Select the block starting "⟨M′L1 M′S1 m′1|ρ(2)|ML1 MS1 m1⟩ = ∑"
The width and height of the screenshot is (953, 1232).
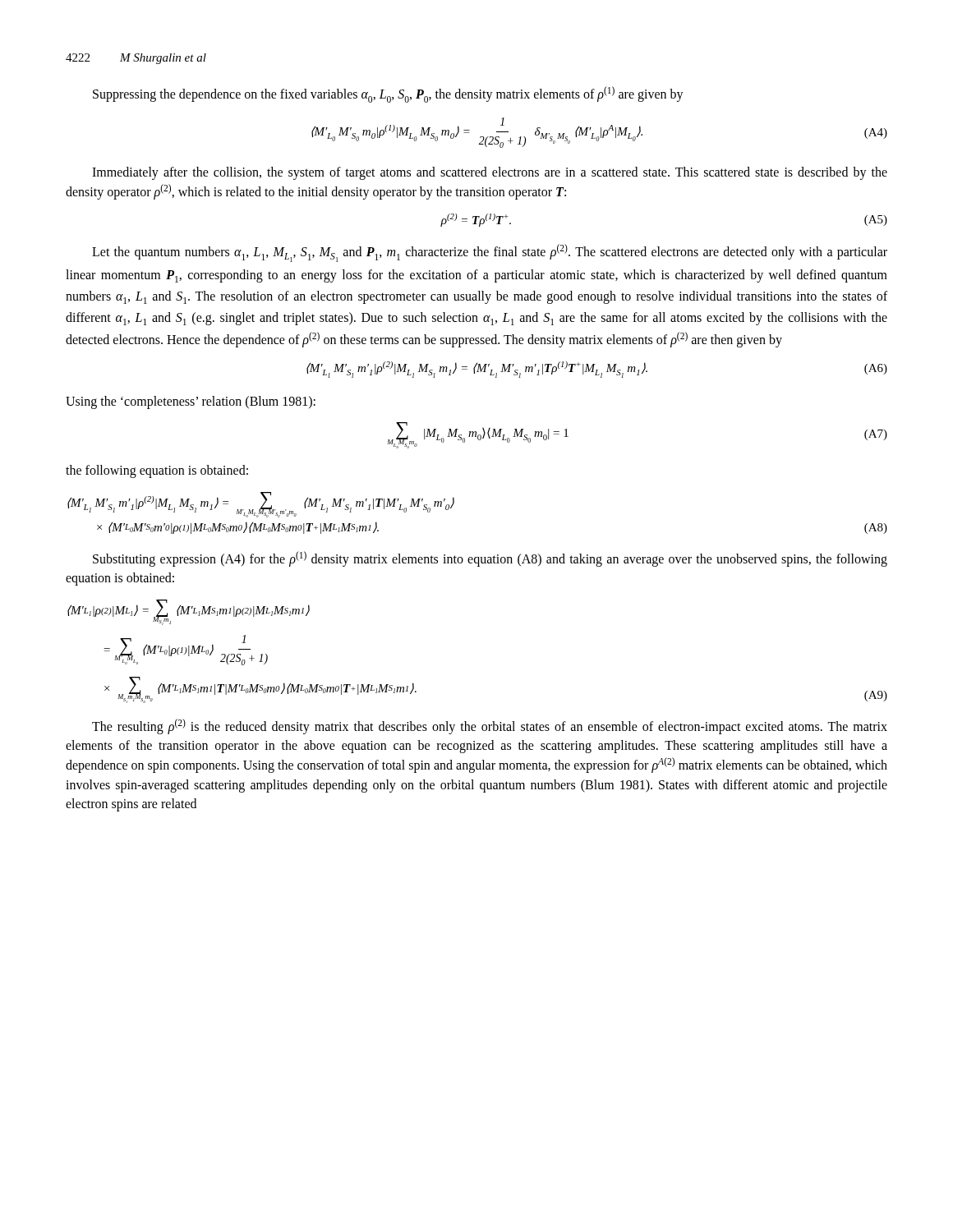[x=261, y=505]
